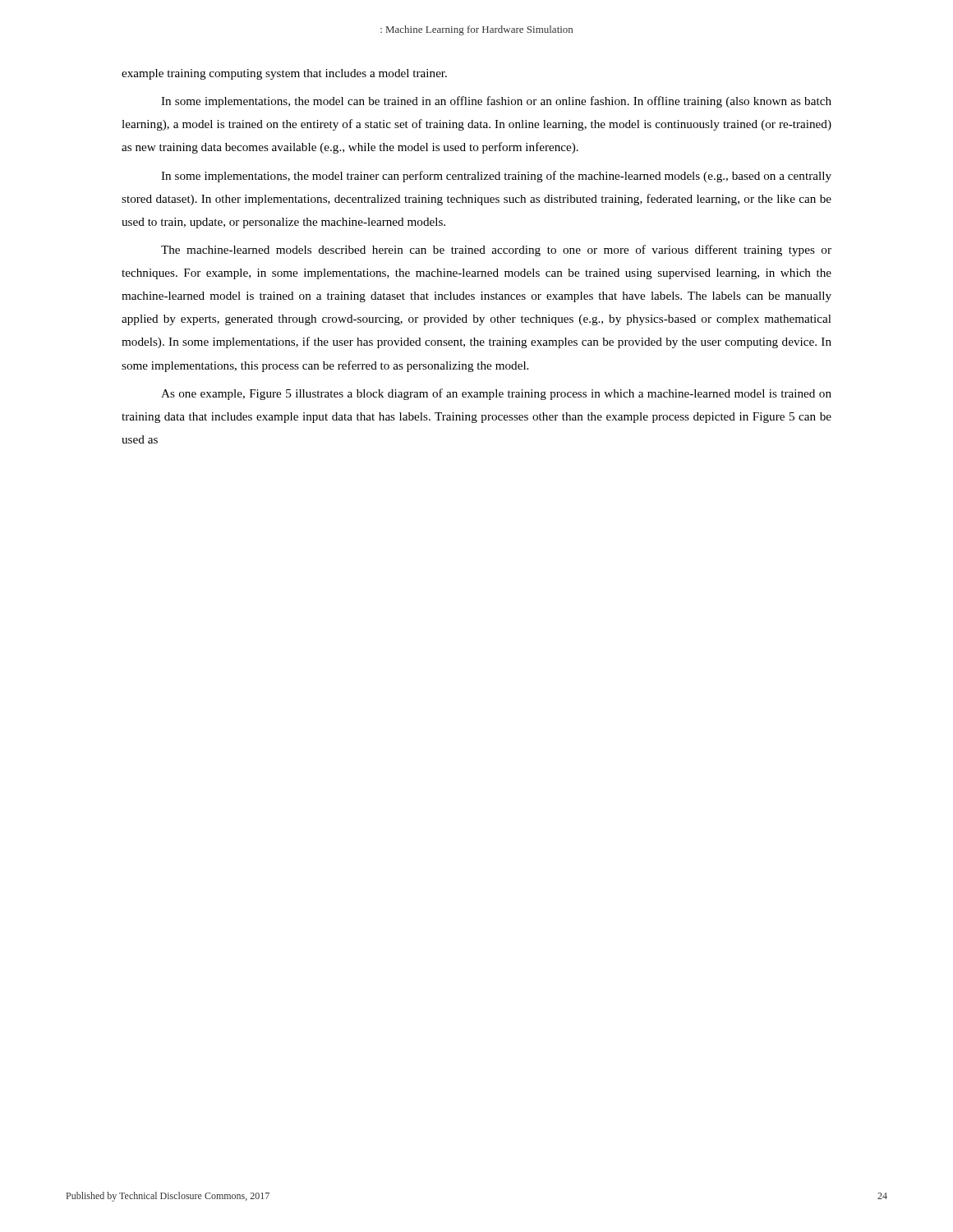The height and width of the screenshot is (1232, 953).
Task: Select the text starting "As one example, Figure 5"
Action: (x=476, y=416)
